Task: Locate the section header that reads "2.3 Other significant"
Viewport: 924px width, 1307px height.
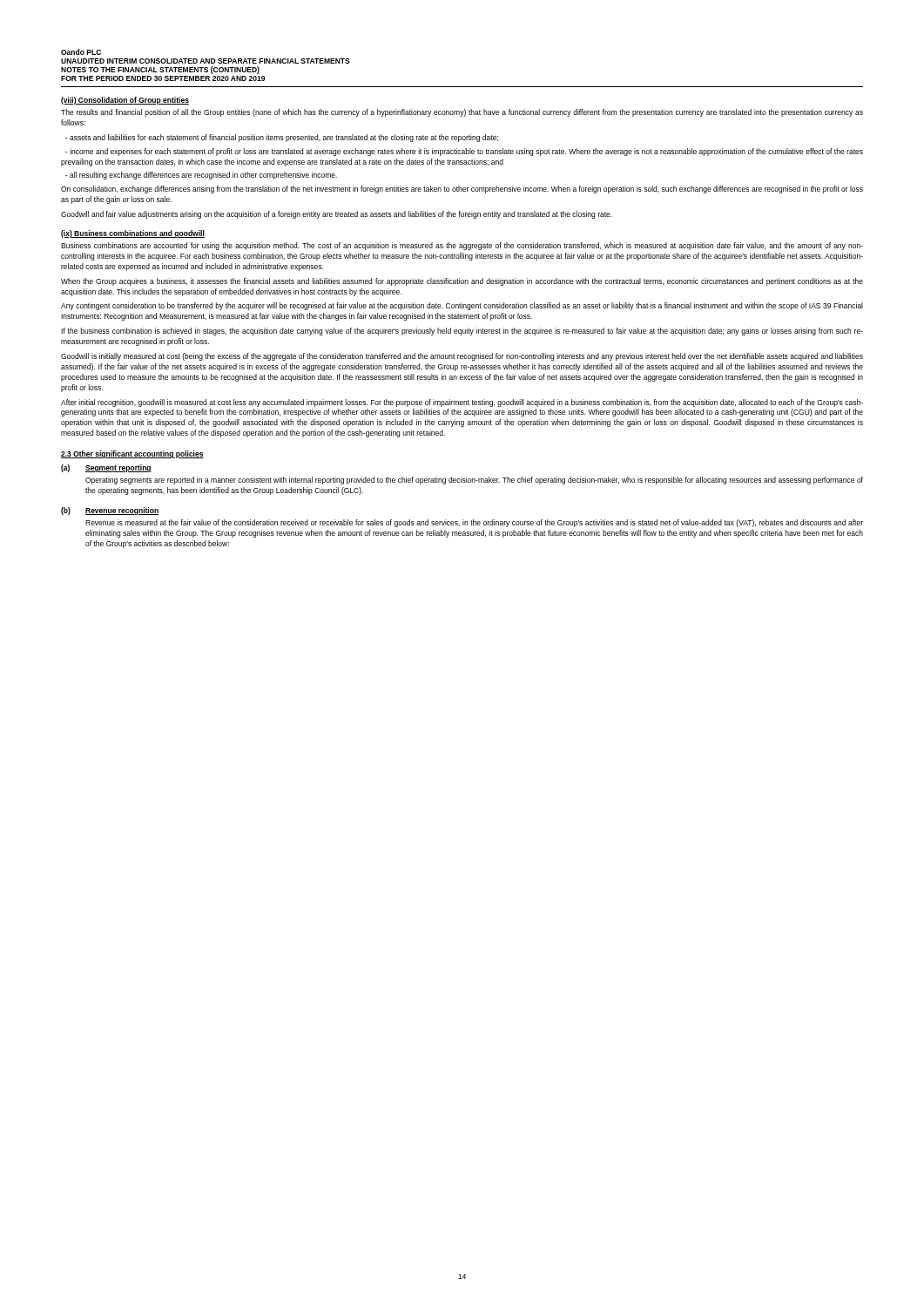Action: click(x=132, y=454)
